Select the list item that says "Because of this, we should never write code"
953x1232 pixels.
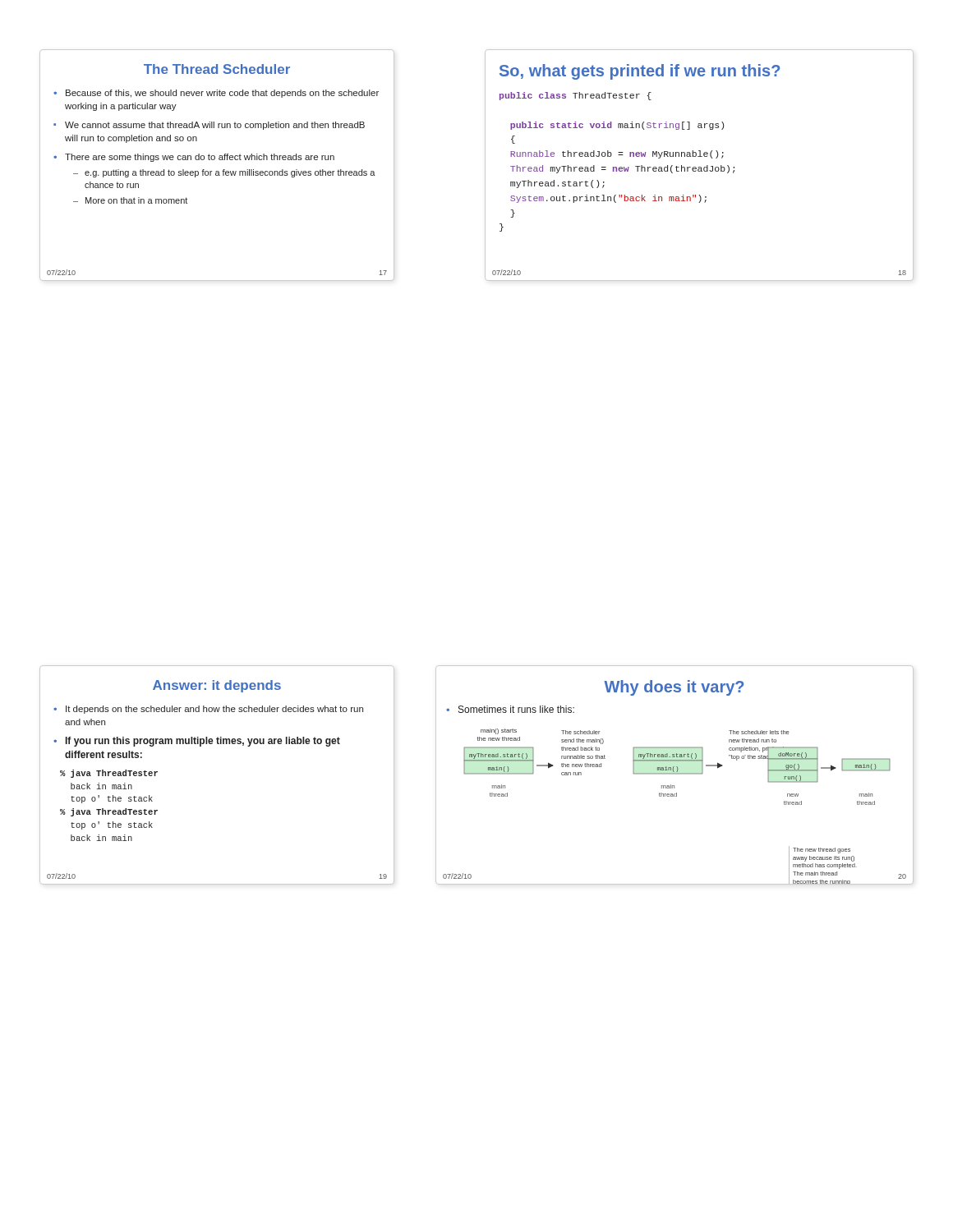click(217, 147)
